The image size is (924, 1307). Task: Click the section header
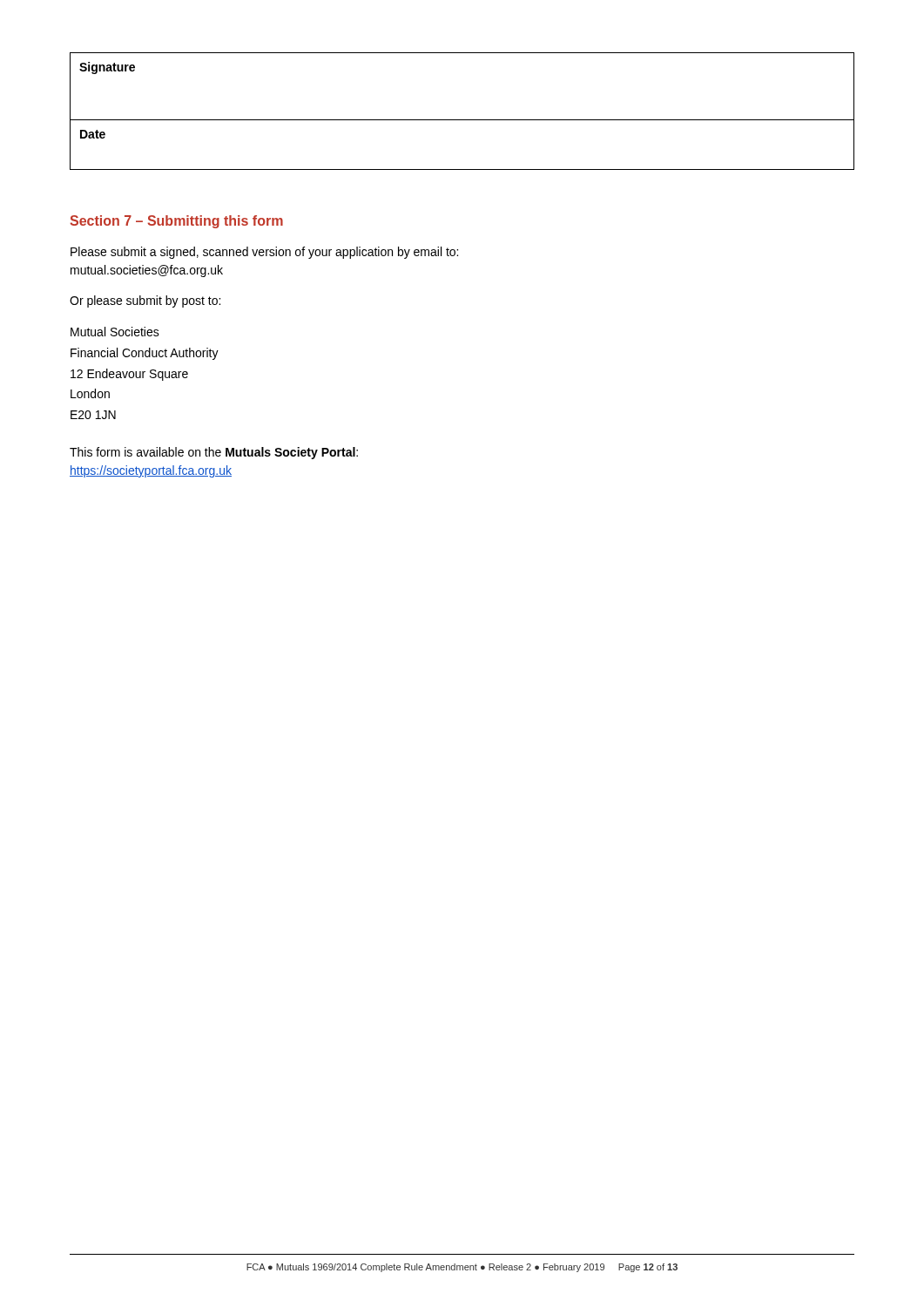(x=177, y=221)
